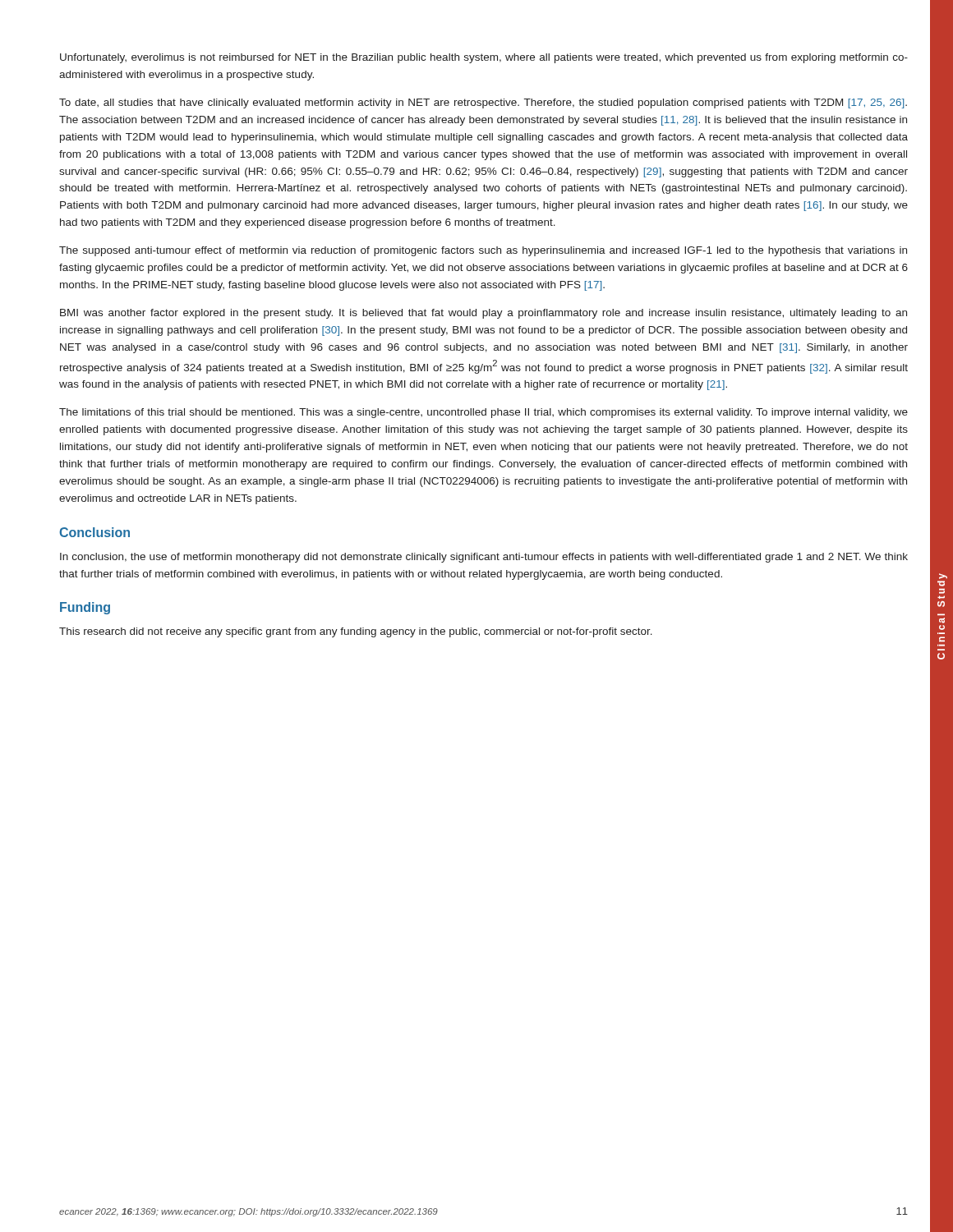Screen dimensions: 1232x953
Task: Find the text block that says "This research did not receive any"
Action: (484, 632)
